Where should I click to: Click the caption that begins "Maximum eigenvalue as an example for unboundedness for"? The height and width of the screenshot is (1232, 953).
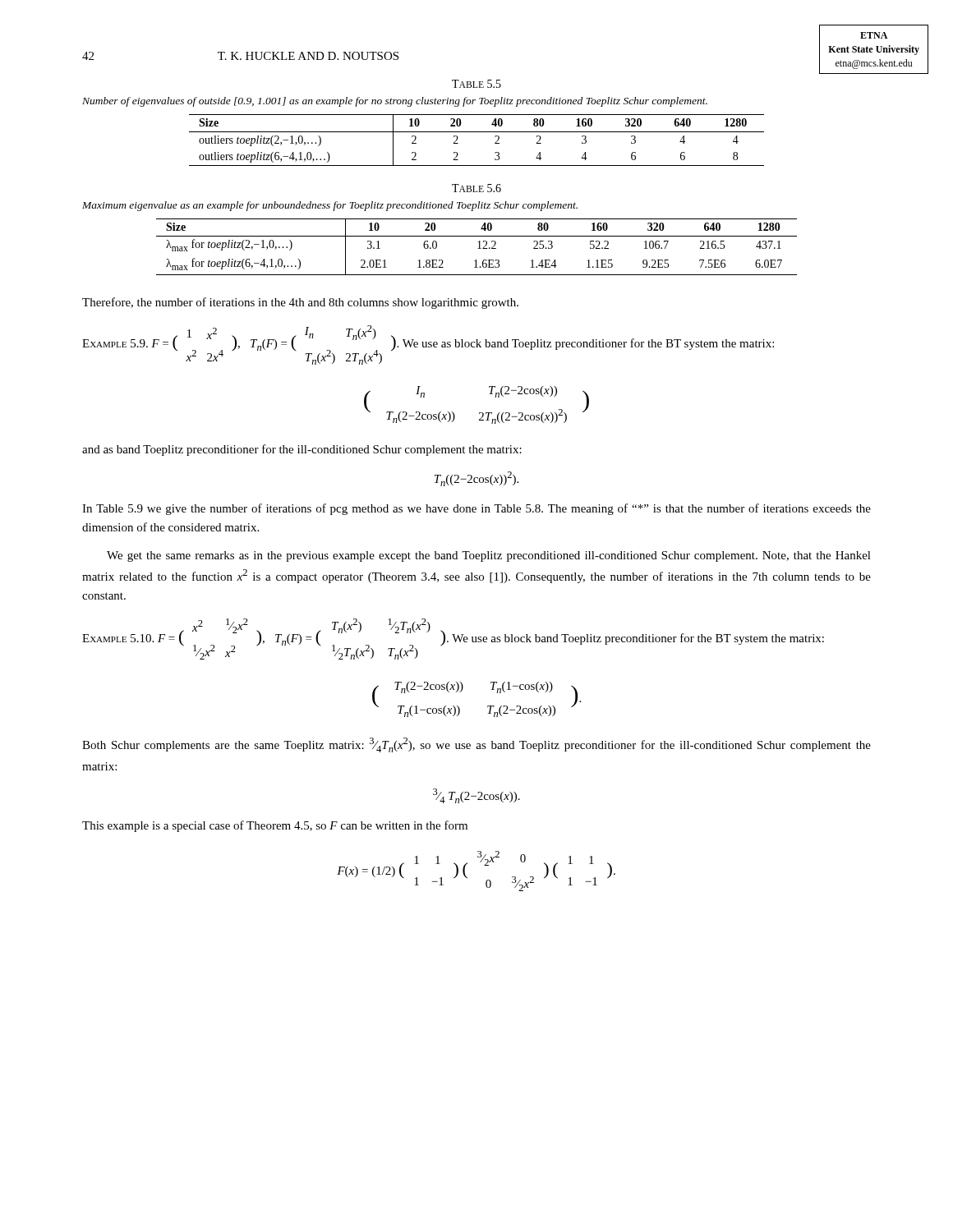pos(330,205)
